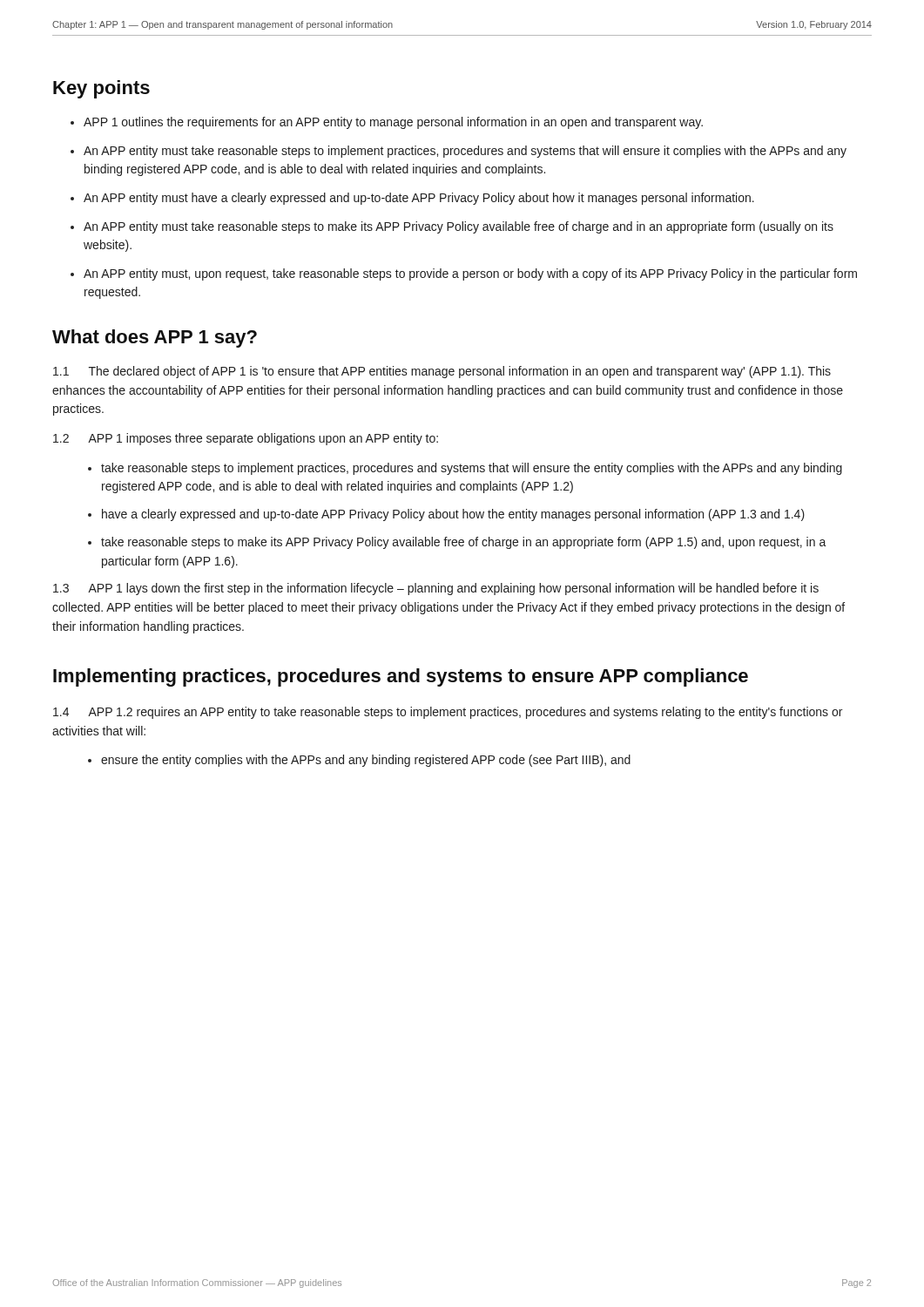Point to the text starting "ensure the entity complies with"
This screenshot has height=1307, width=924.
point(366,760)
